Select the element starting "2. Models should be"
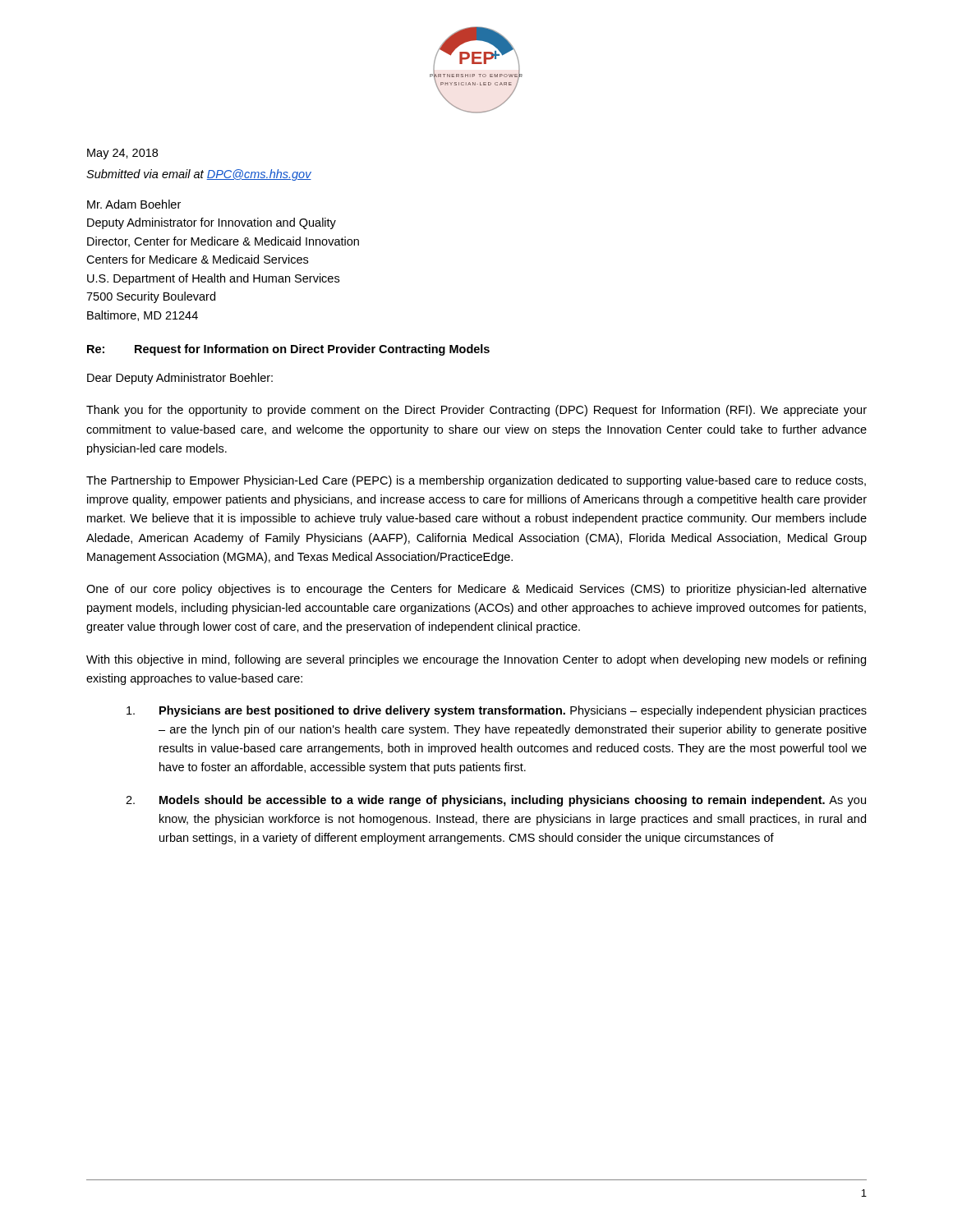The height and width of the screenshot is (1232, 953). 496,819
